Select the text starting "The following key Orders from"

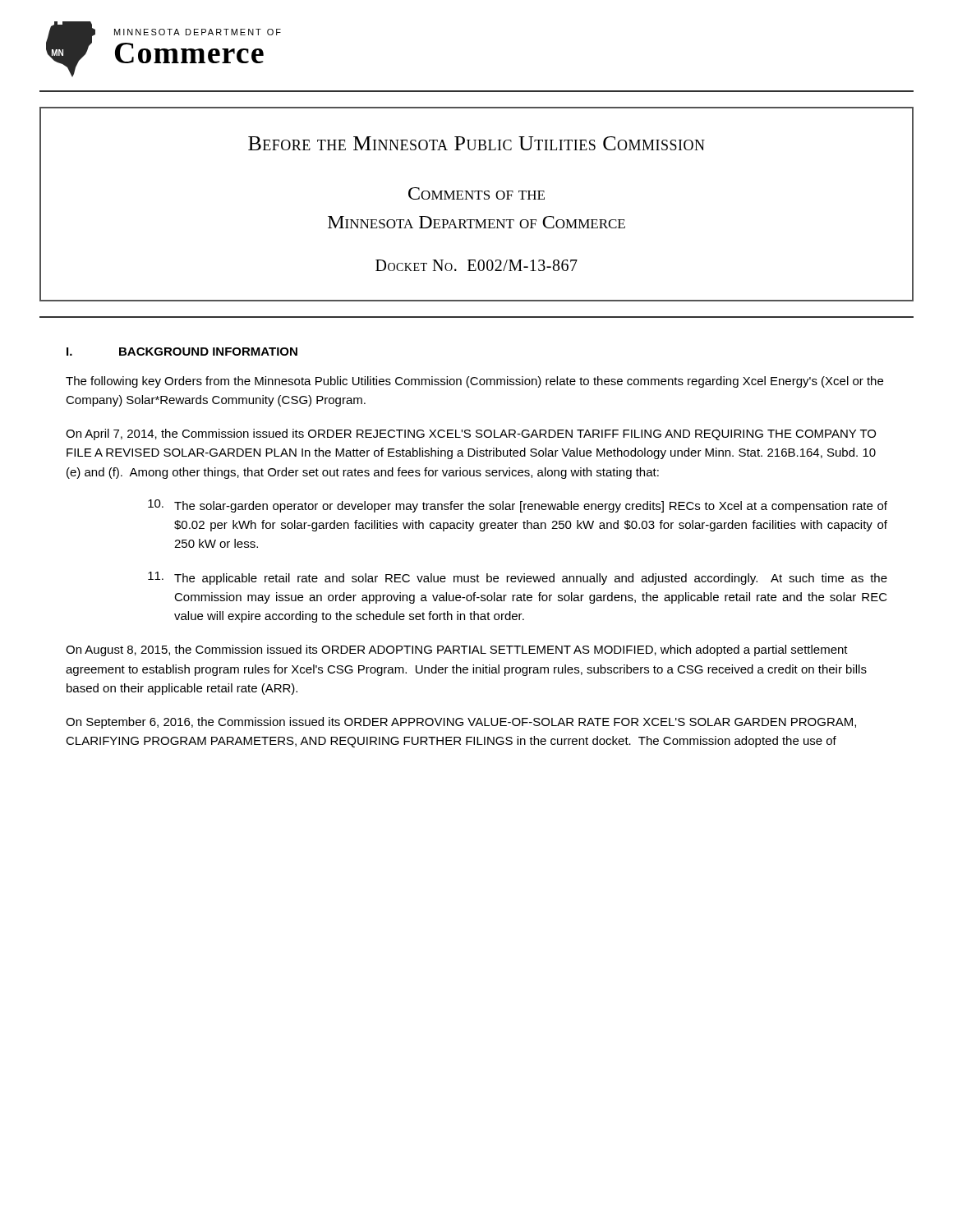[x=475, y=390]
